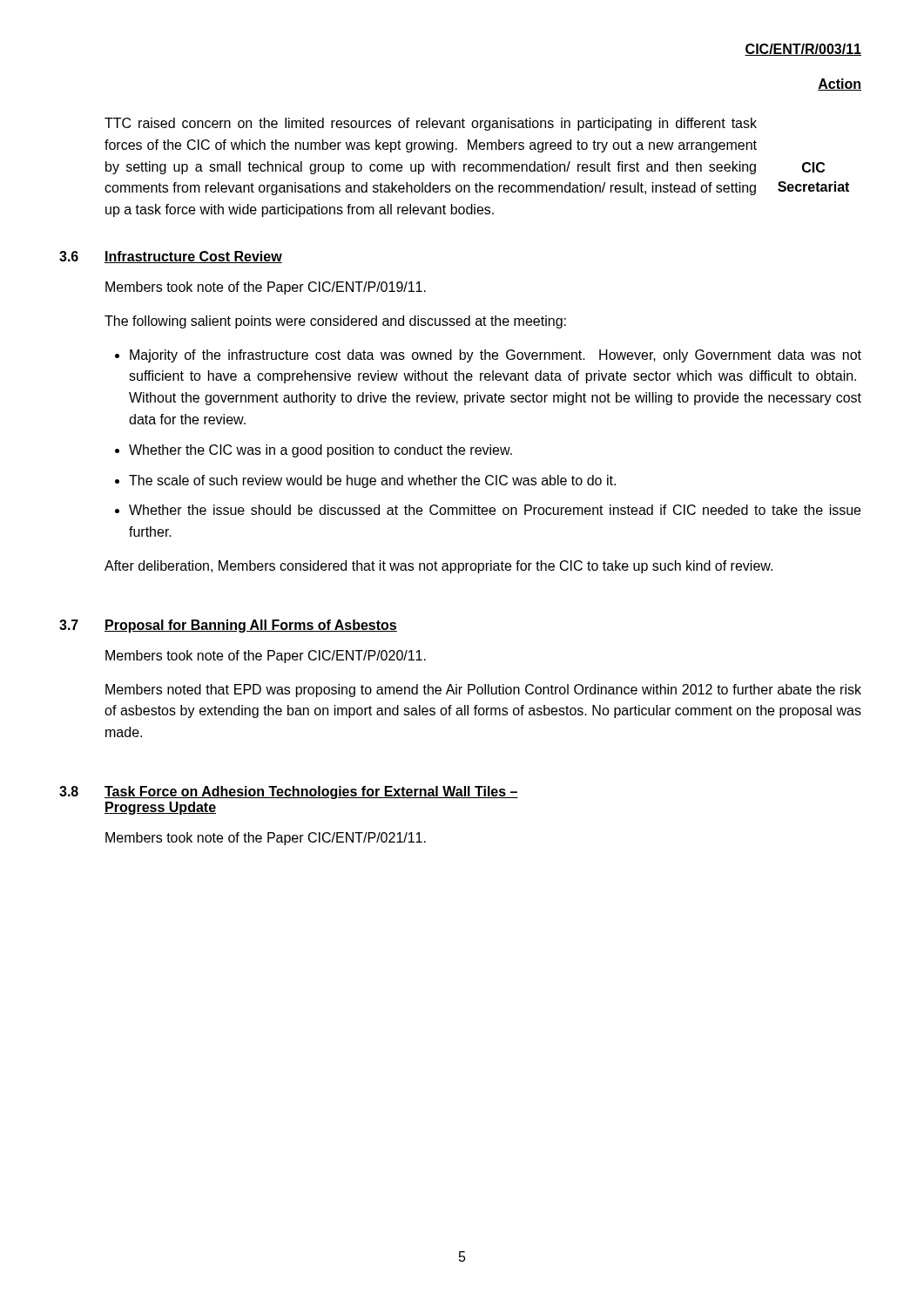Image resolution: width=924 pixels, height=1307 pixels.
Task: Click on the text starting "The scale of such review would be"
Action: (x=373, y=480)
